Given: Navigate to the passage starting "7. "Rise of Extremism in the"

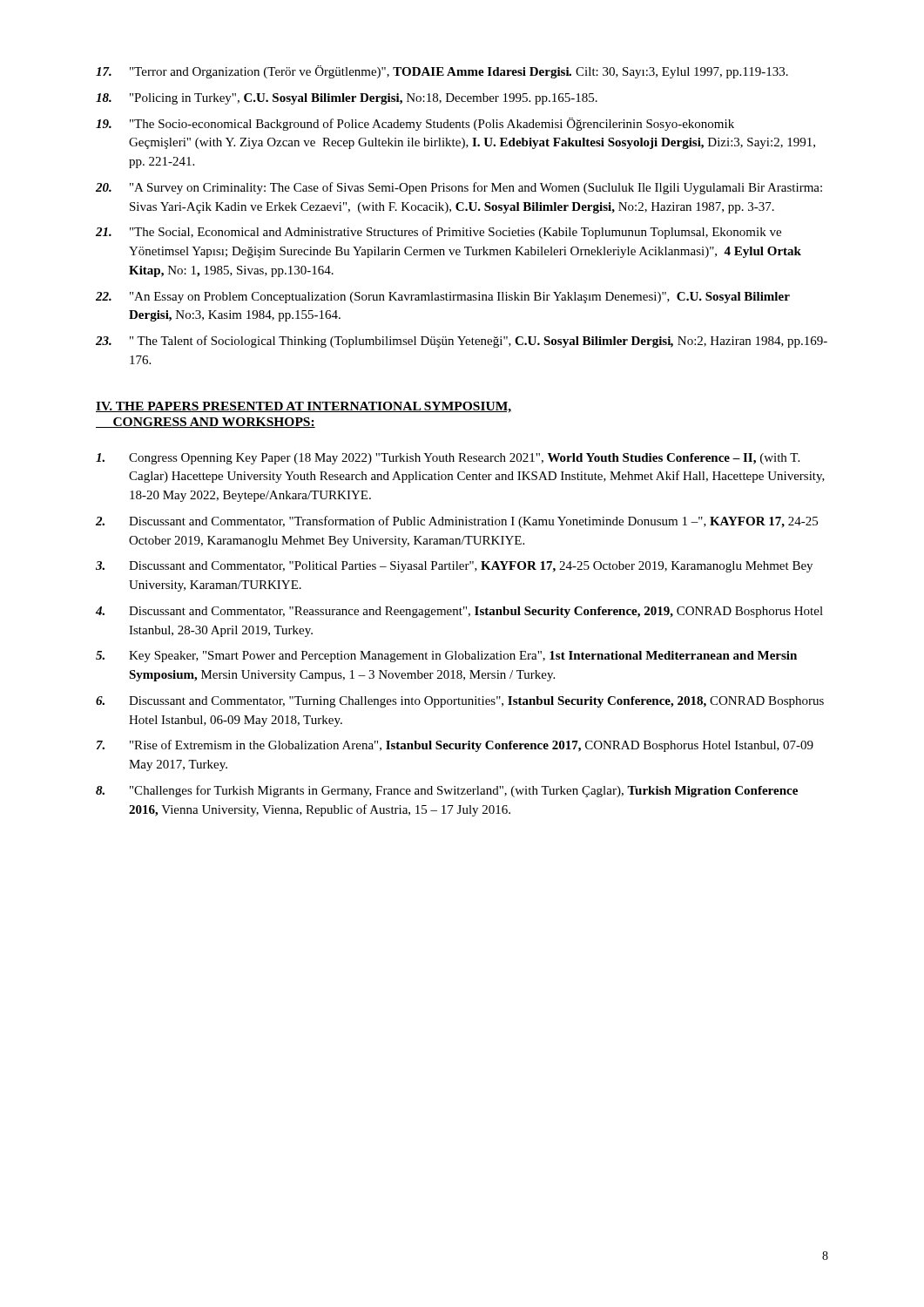Looking at the screenshot, I should (462, 755).
